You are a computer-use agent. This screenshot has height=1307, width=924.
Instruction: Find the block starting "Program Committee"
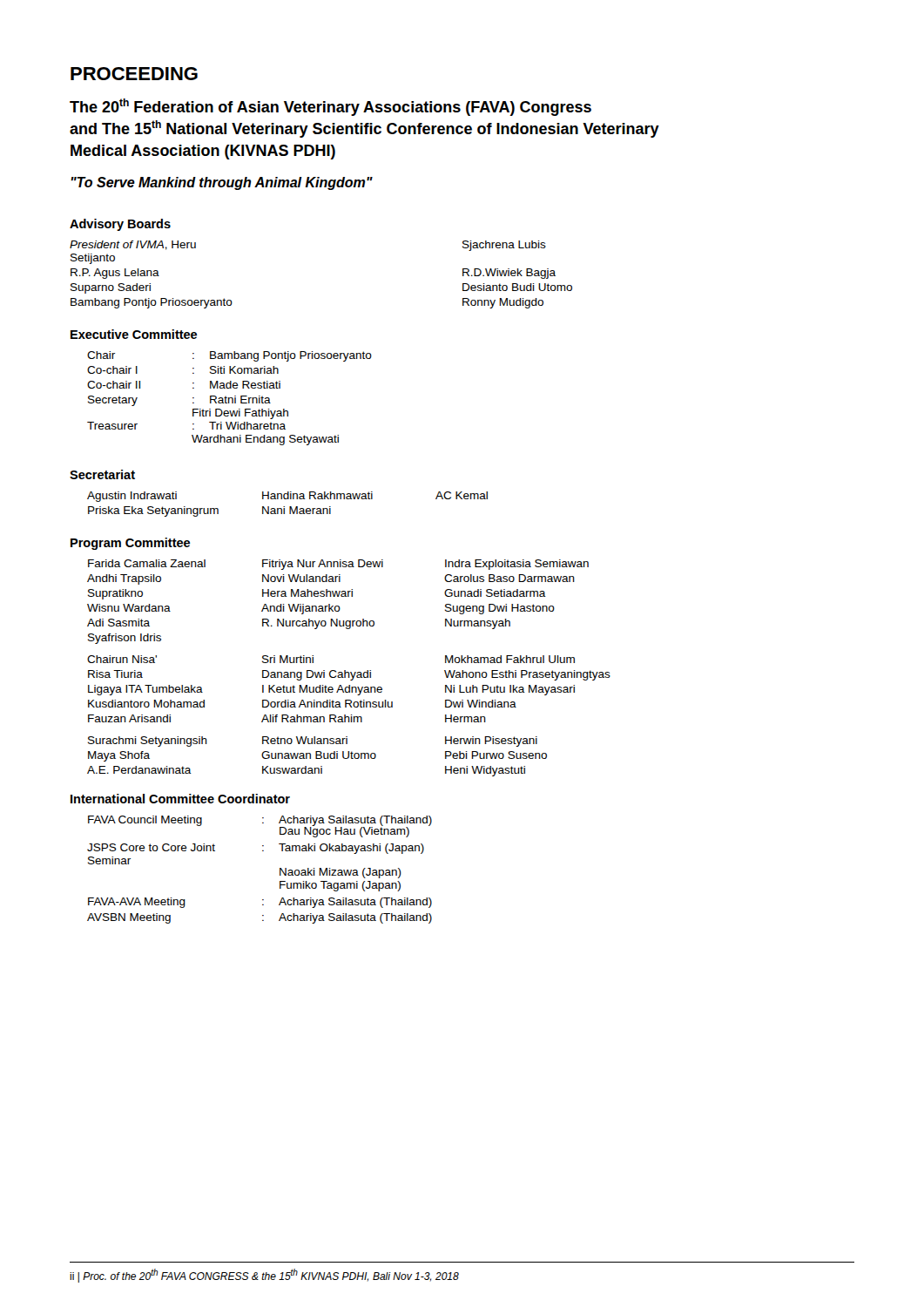[130, 543]
